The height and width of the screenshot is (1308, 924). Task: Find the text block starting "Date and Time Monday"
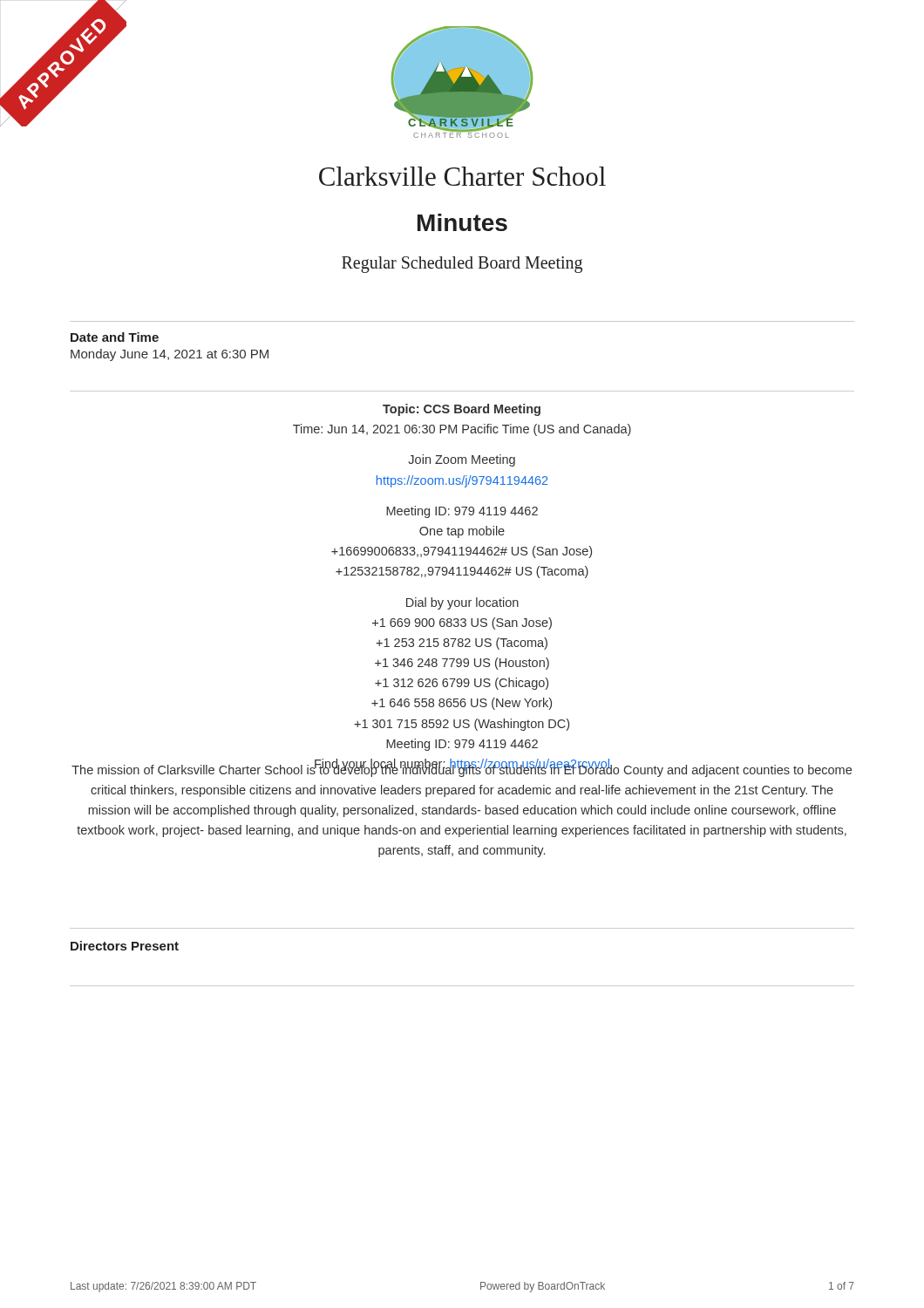tap(115, 337)
